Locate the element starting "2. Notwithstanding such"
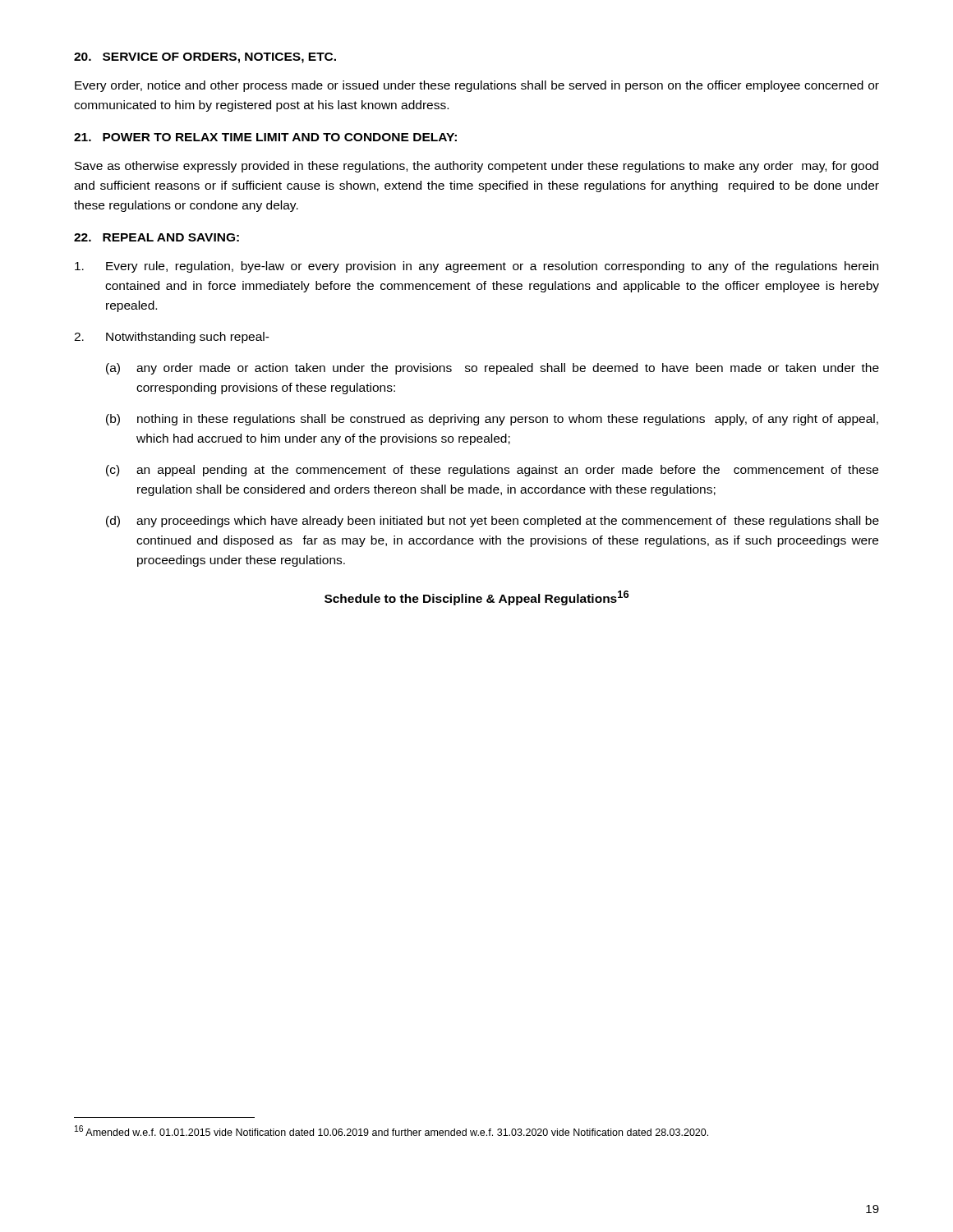The height and width of the screenshot is (1232, 953). point(172,338)
